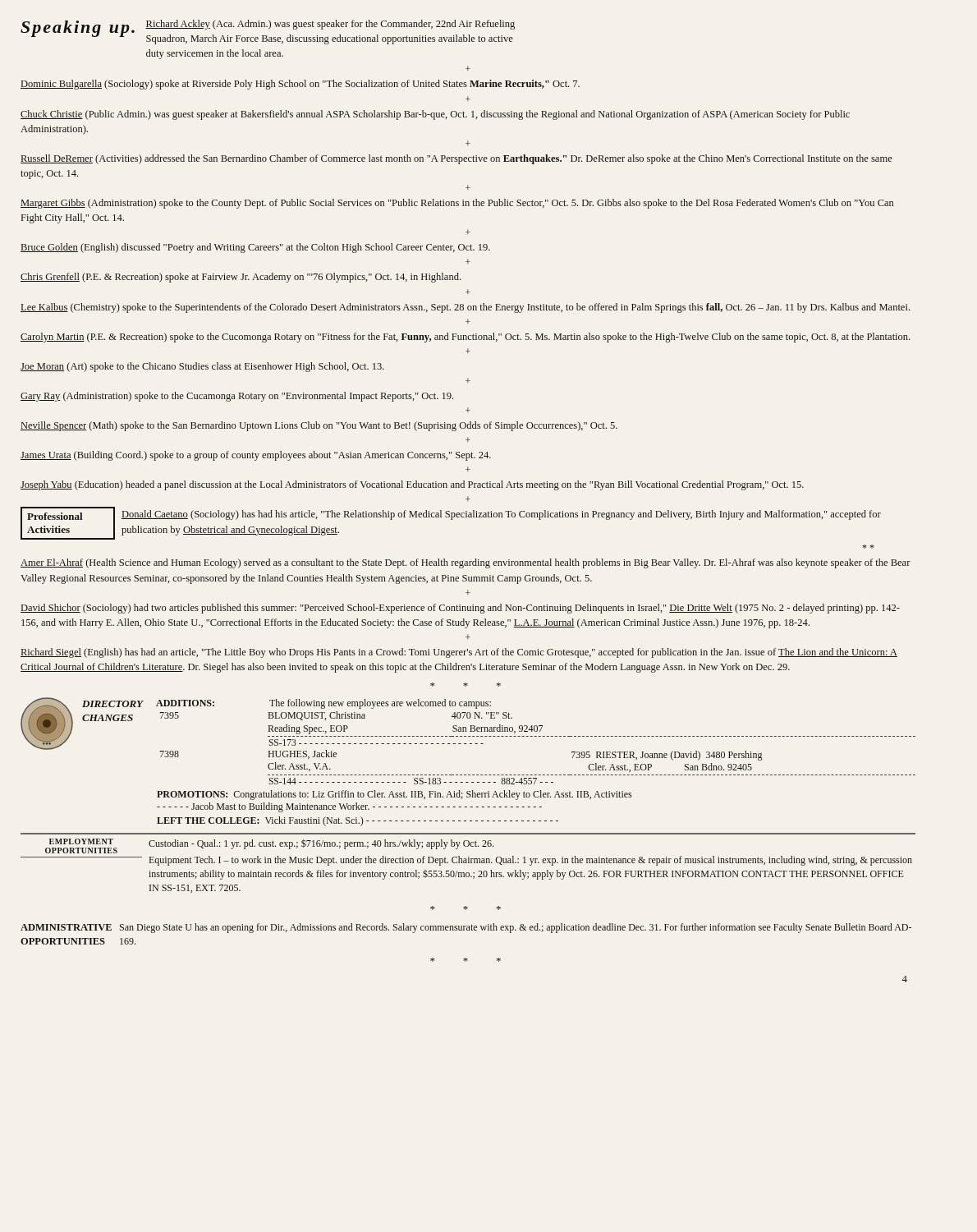The width and height of the screenshot is (977, 1232).
Task: Find the text starting "Bruce Golden (English) discussed "Poetry and"
Action: coord(255,247)
